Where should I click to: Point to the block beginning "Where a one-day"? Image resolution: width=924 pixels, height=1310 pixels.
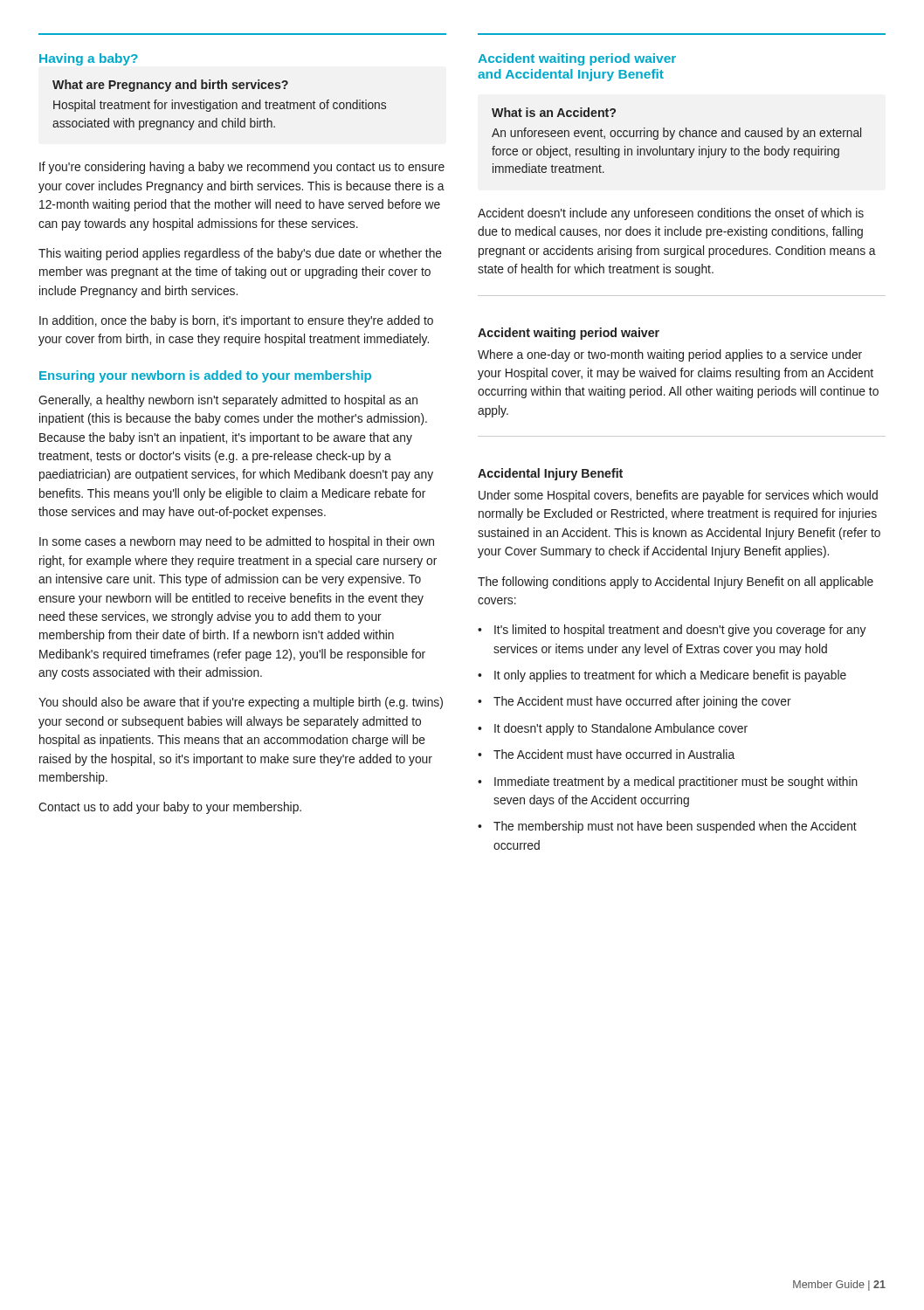[678, 383]
